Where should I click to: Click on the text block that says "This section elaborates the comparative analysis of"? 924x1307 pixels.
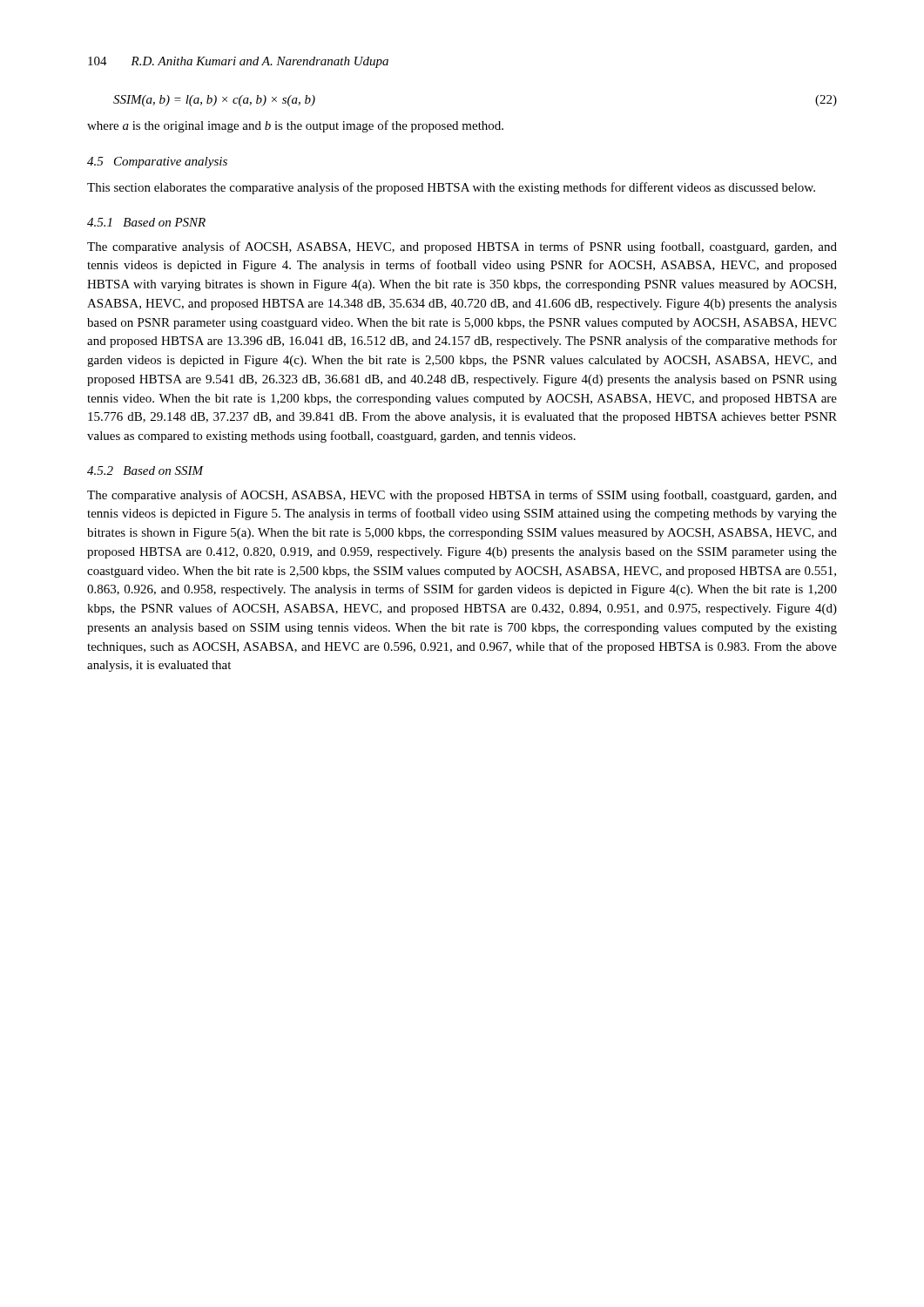452,187
